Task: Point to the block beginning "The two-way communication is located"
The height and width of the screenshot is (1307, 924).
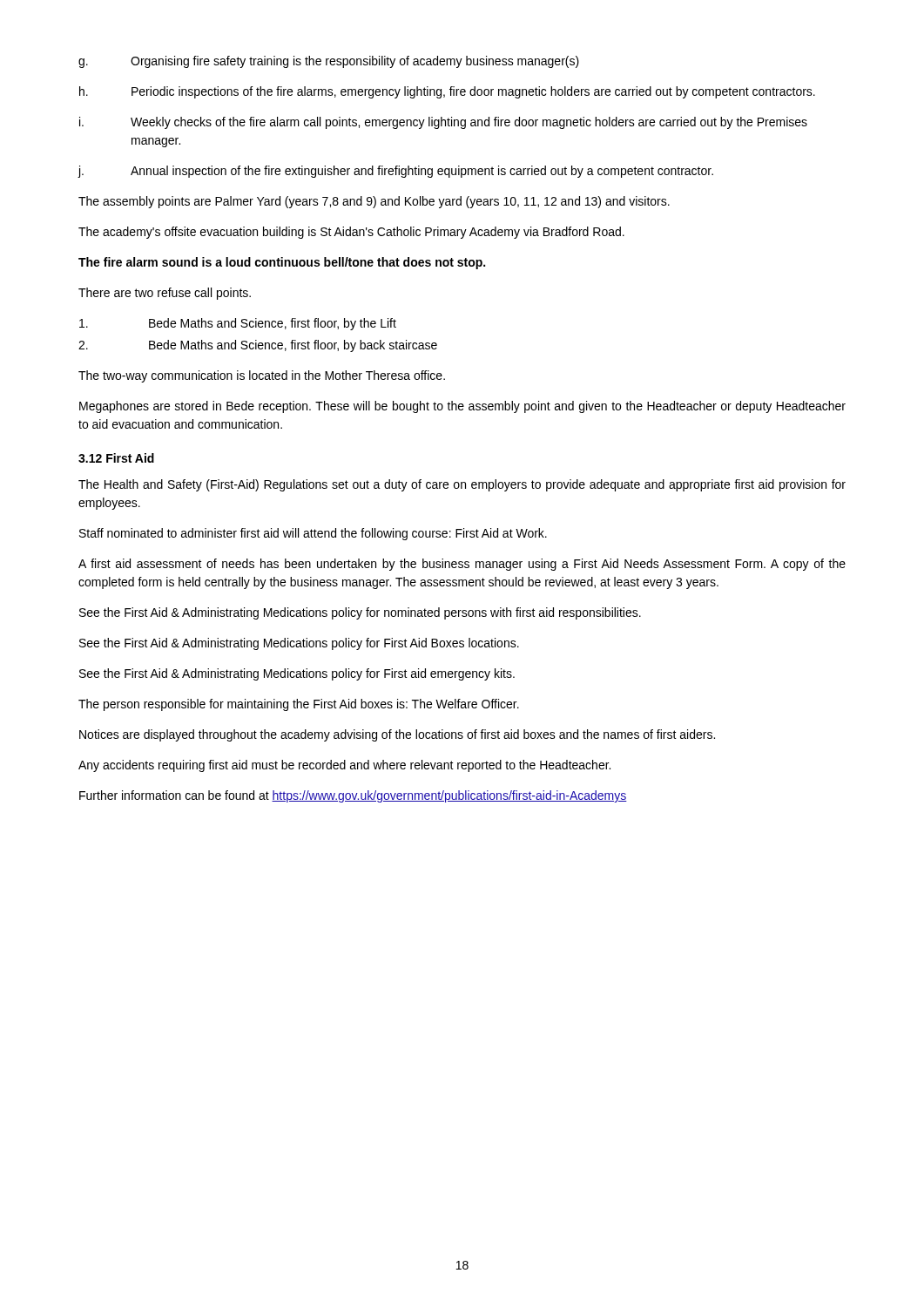Action: (x=262, y=376)
